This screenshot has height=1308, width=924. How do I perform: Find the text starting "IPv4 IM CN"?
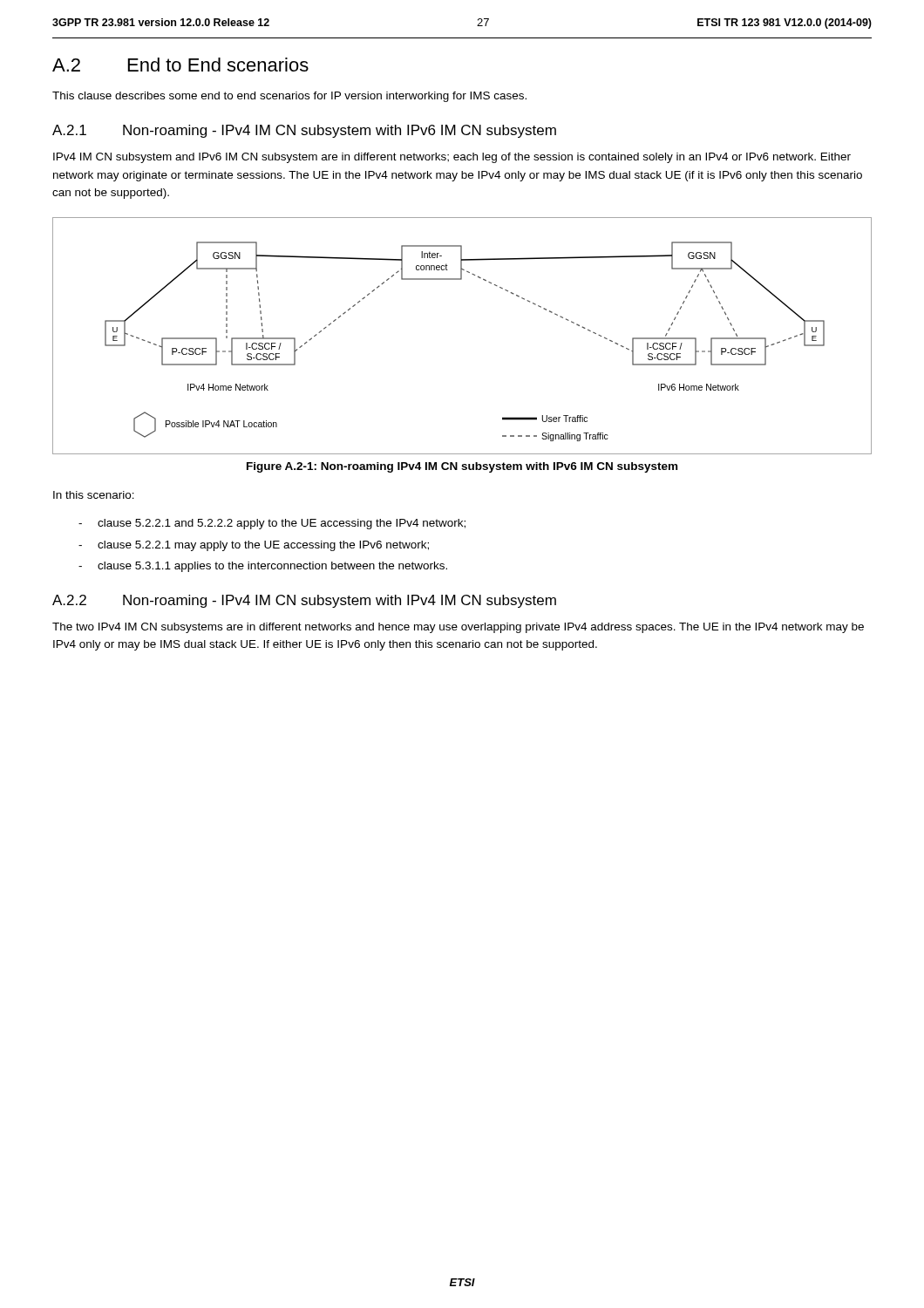[462, 175]
